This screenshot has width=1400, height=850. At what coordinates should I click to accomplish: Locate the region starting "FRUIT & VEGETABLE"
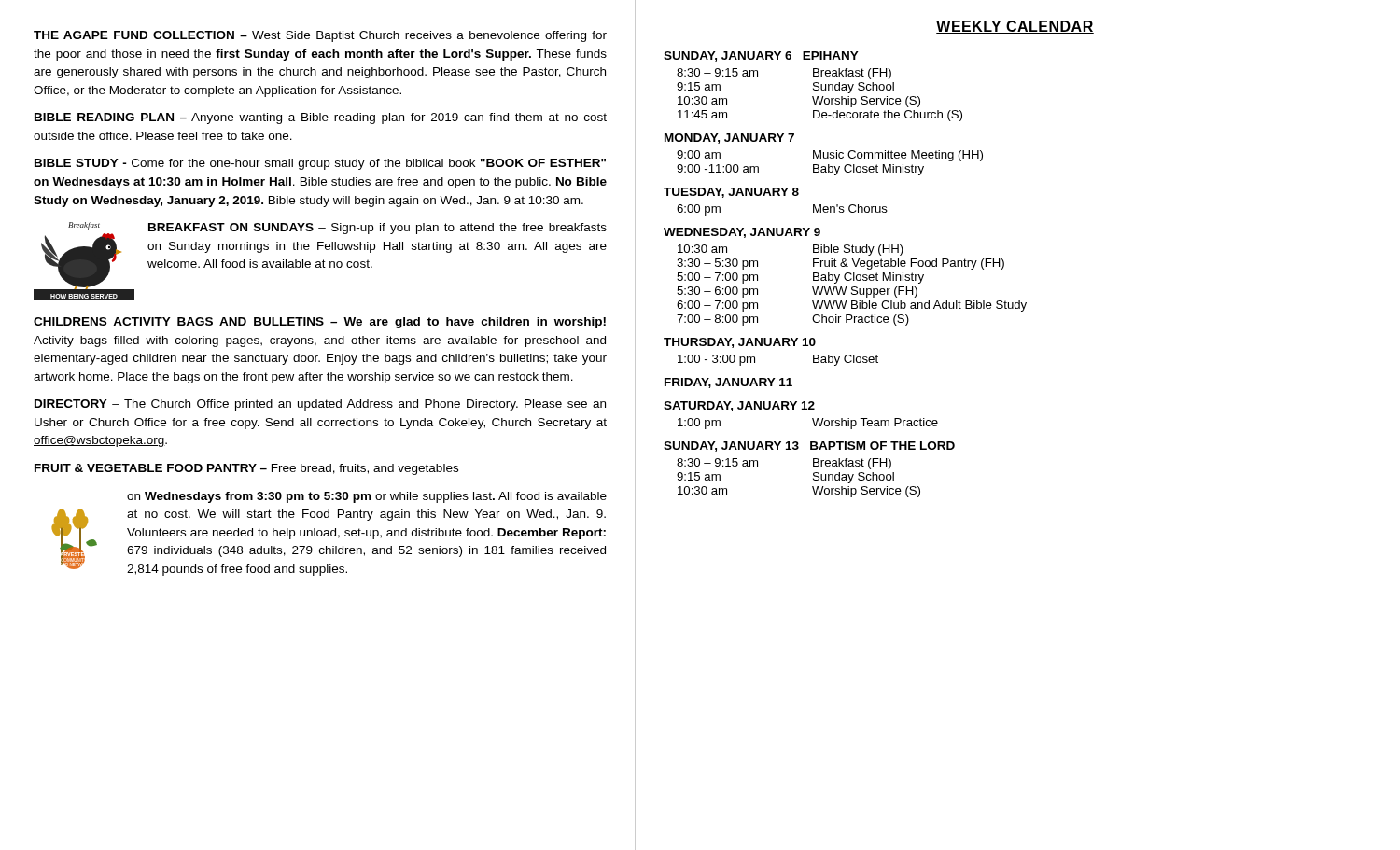pos(320,468)
